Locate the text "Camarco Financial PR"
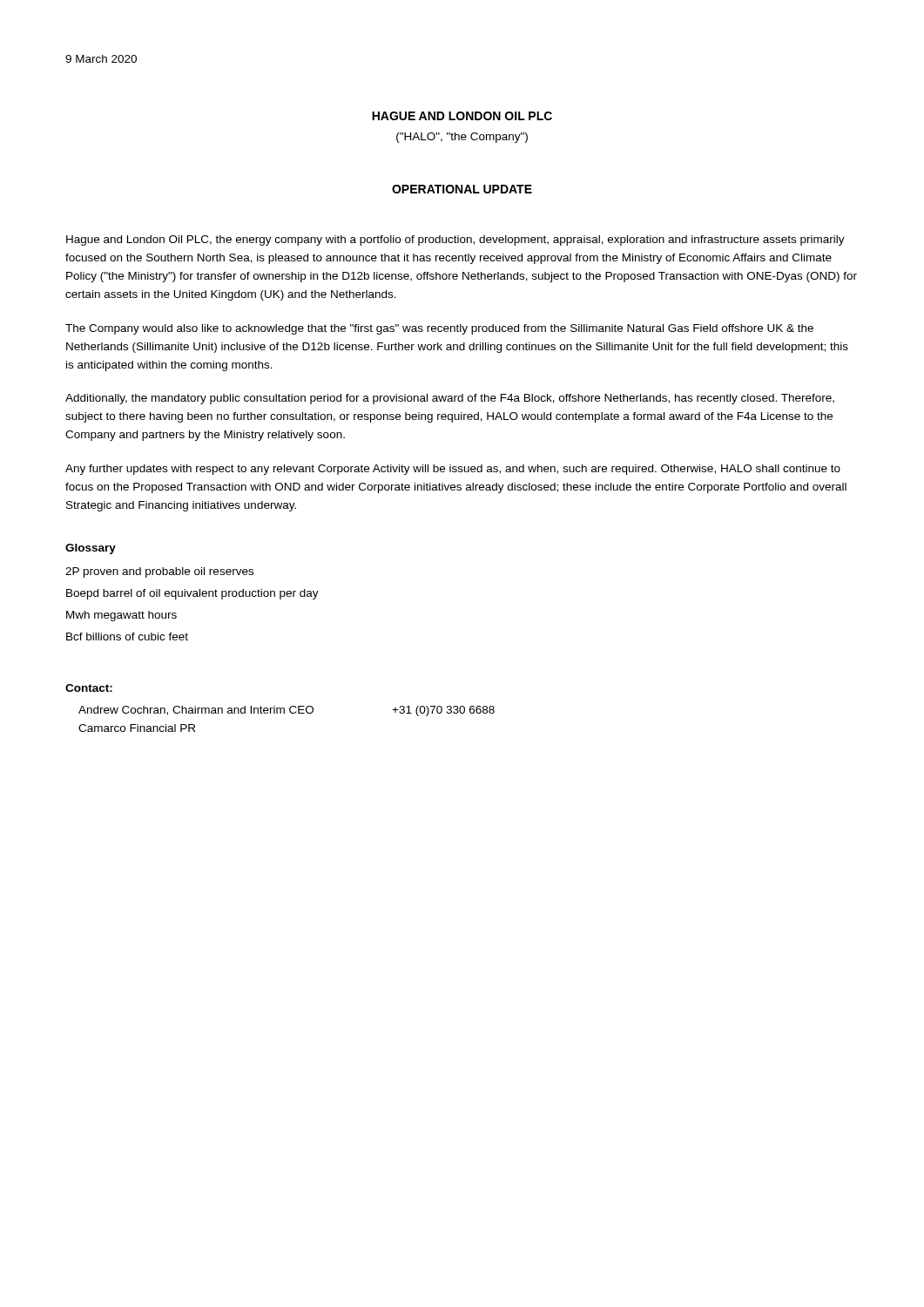Viewport: 924px width, 1307px height. [137, 728]
